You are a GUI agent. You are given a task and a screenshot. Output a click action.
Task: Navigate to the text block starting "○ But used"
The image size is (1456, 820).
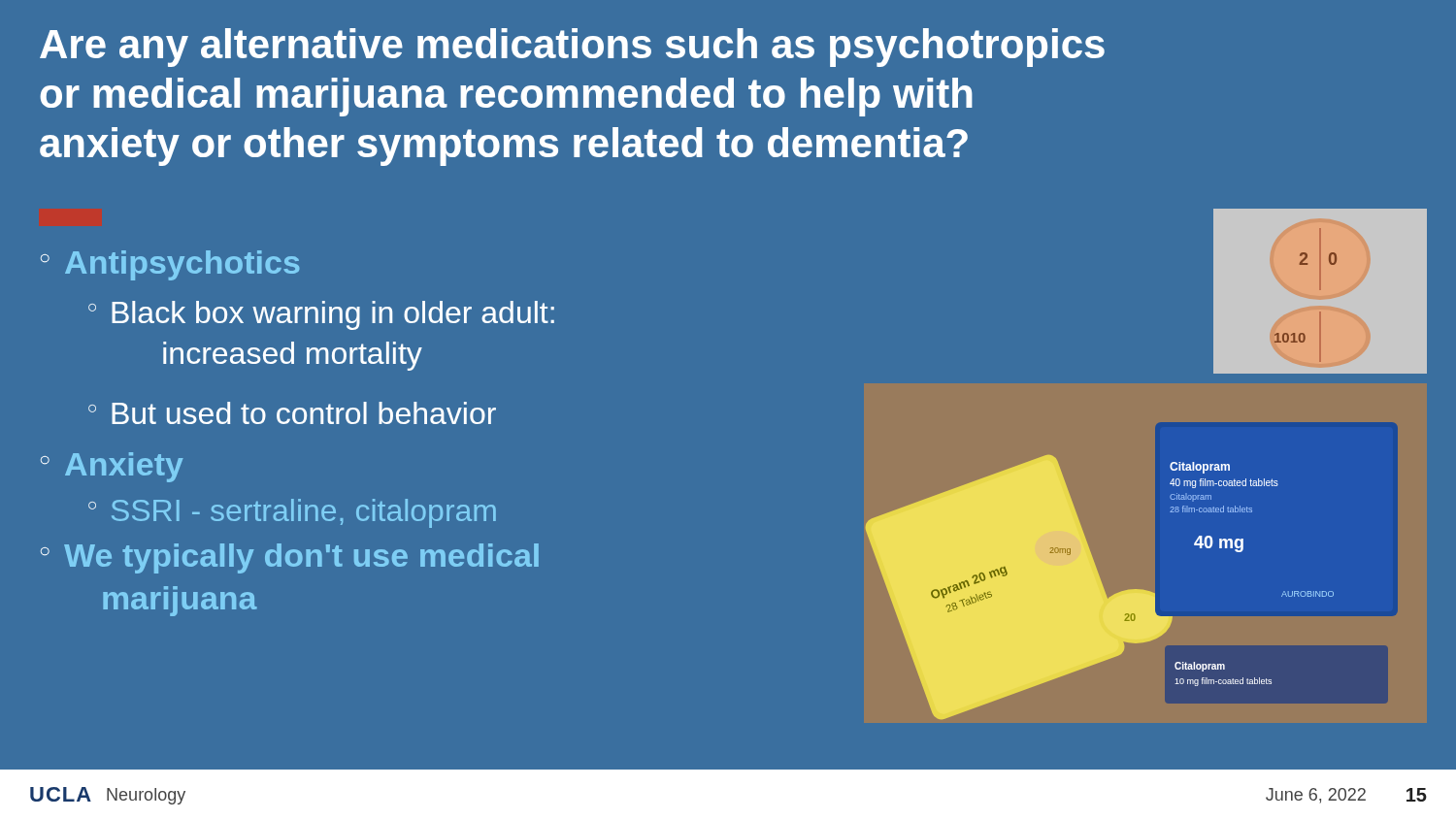(x=292, y=414)
